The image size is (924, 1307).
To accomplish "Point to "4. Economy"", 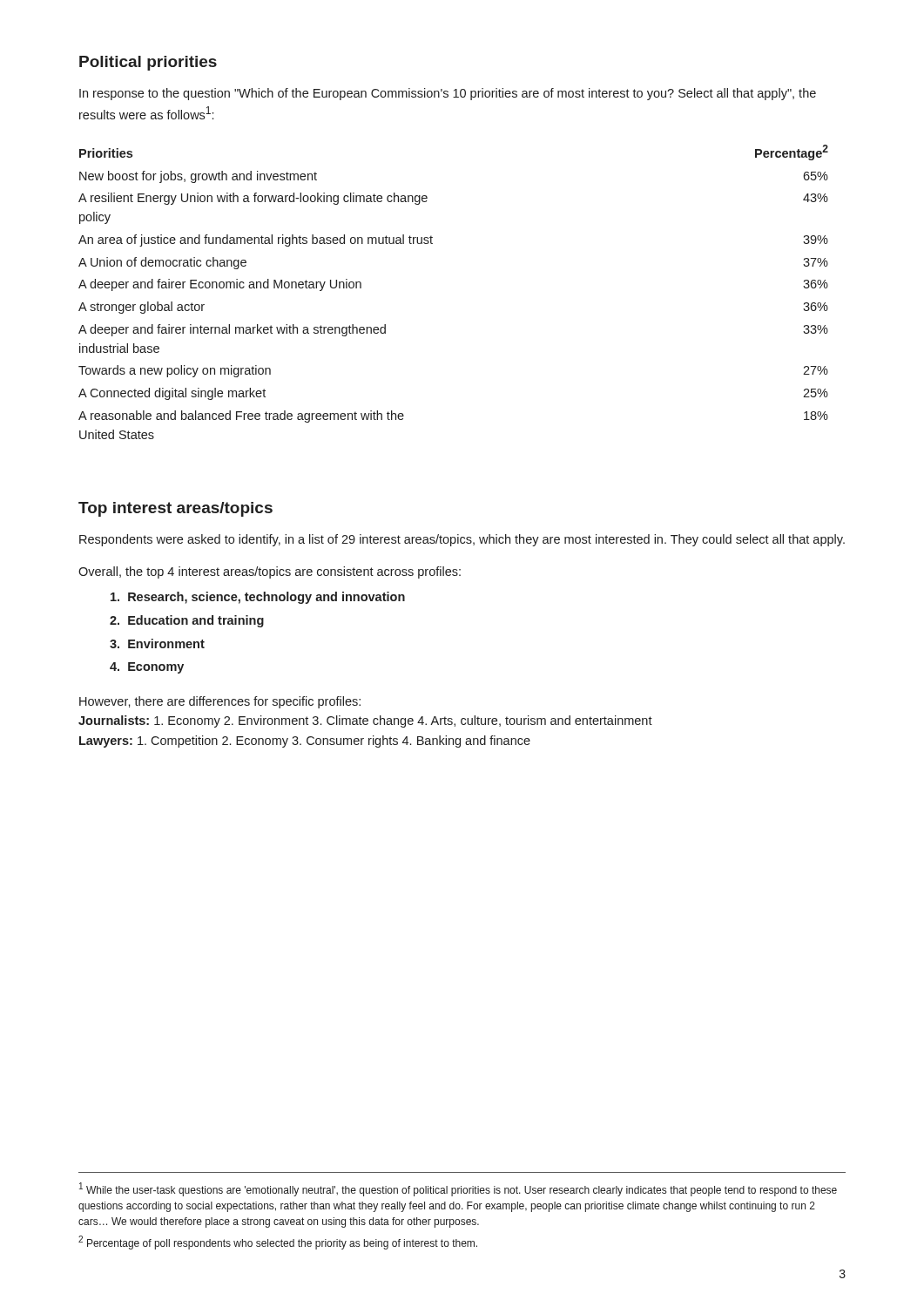I will pyautogui.click(x=147, y=667).
